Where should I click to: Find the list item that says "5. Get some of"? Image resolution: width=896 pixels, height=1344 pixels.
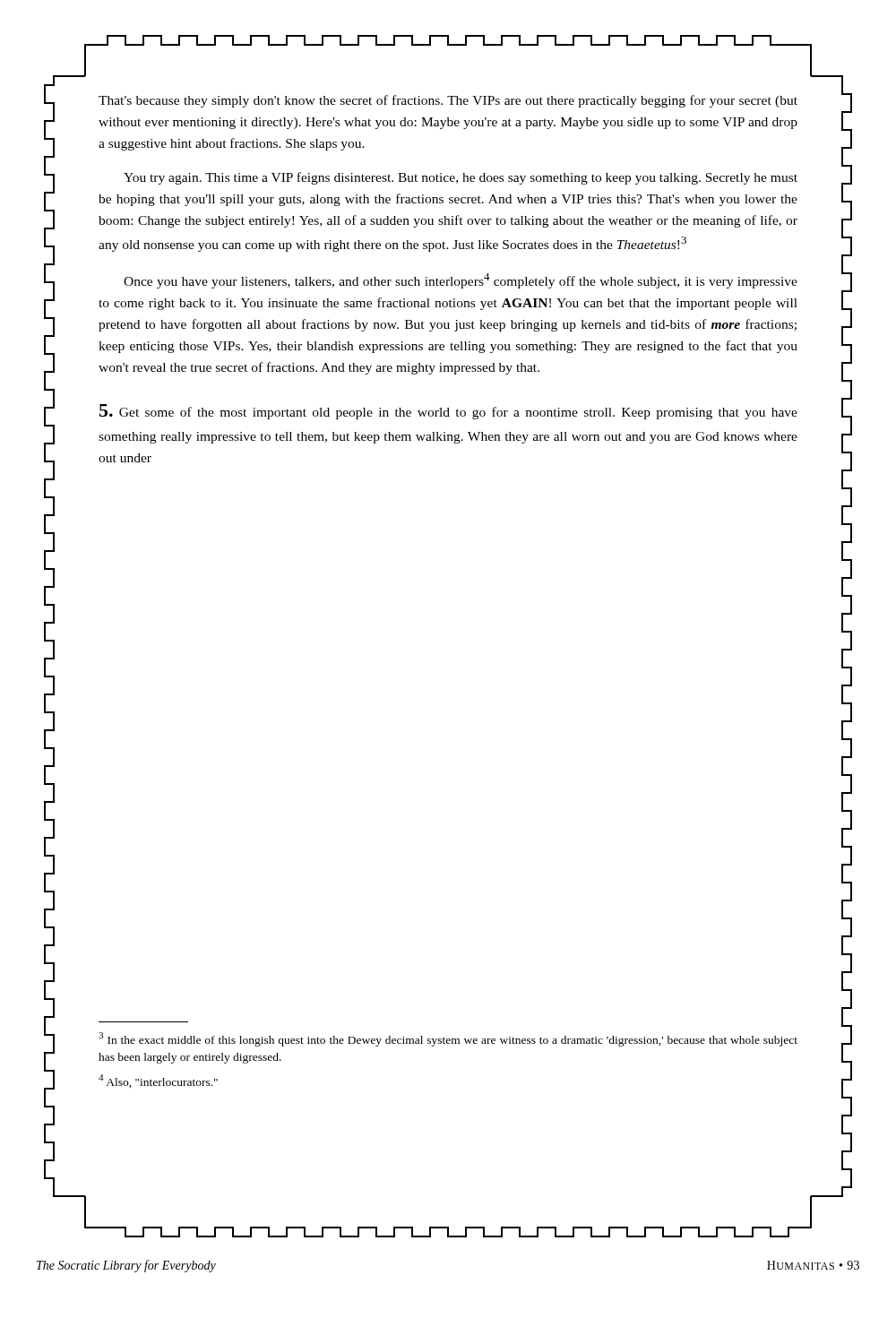[x=448, y=431]
